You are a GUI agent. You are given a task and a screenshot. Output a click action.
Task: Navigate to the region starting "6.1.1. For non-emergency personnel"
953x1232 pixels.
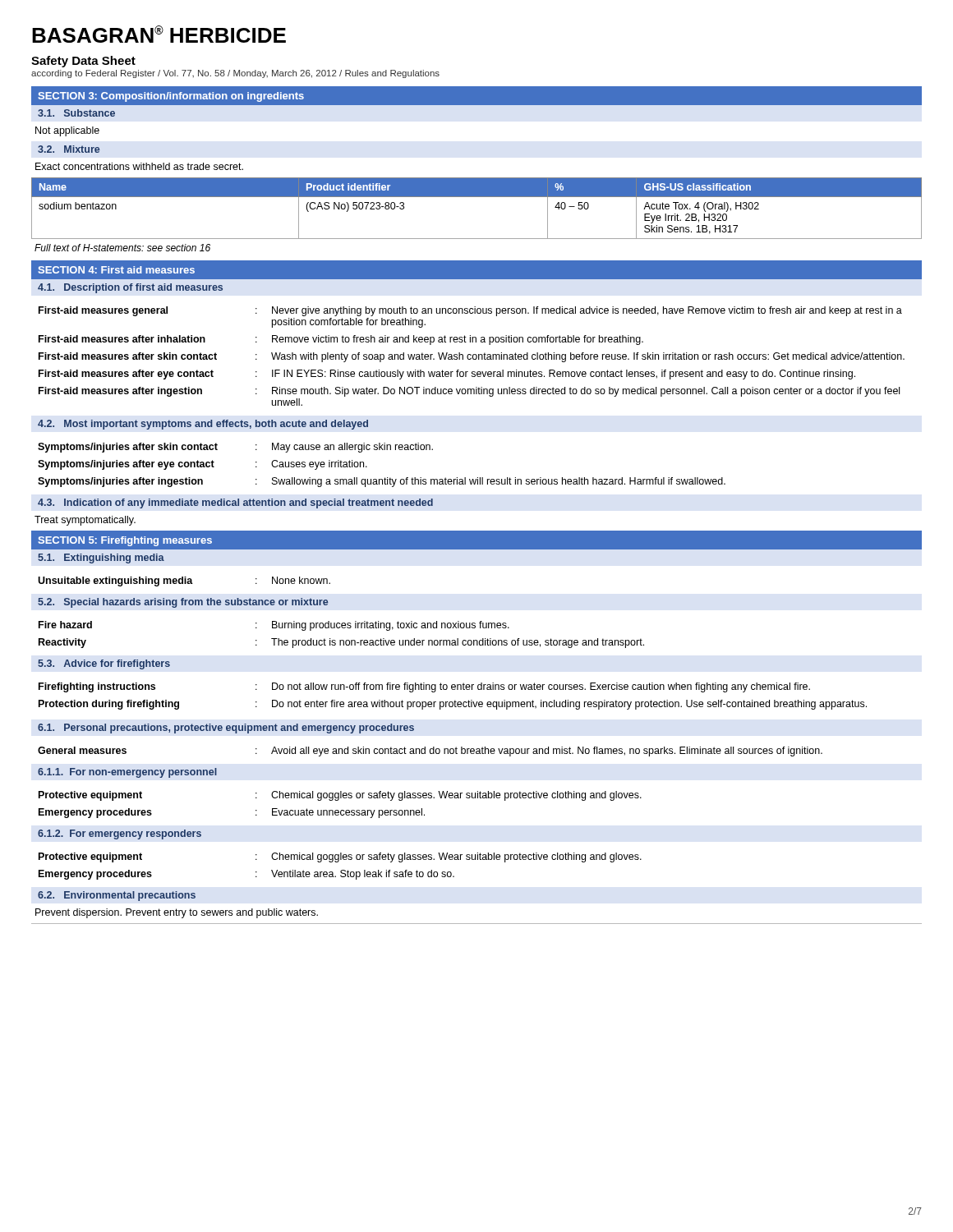[127, 773]
